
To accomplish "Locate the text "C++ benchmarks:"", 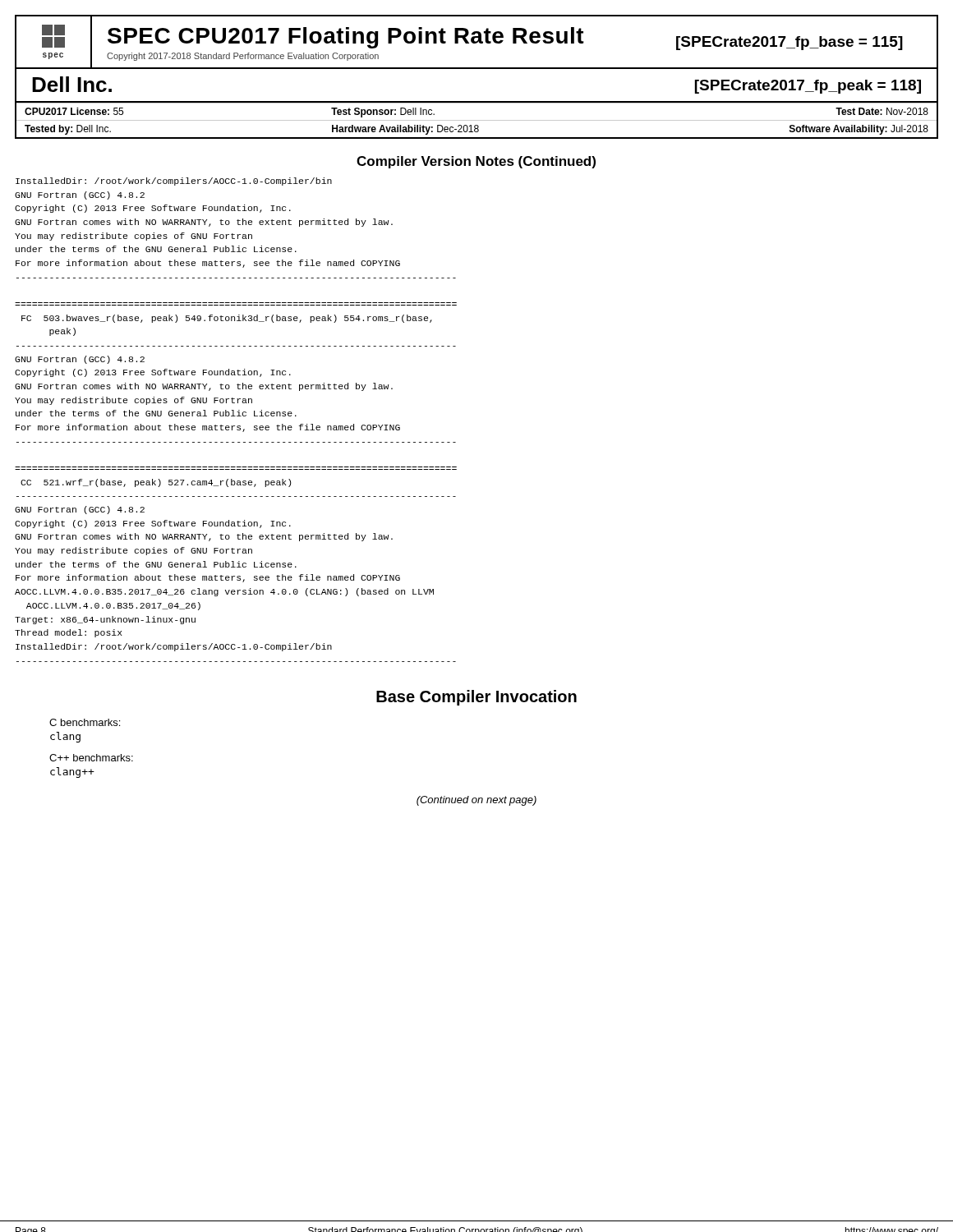I will tap(91, 758).
